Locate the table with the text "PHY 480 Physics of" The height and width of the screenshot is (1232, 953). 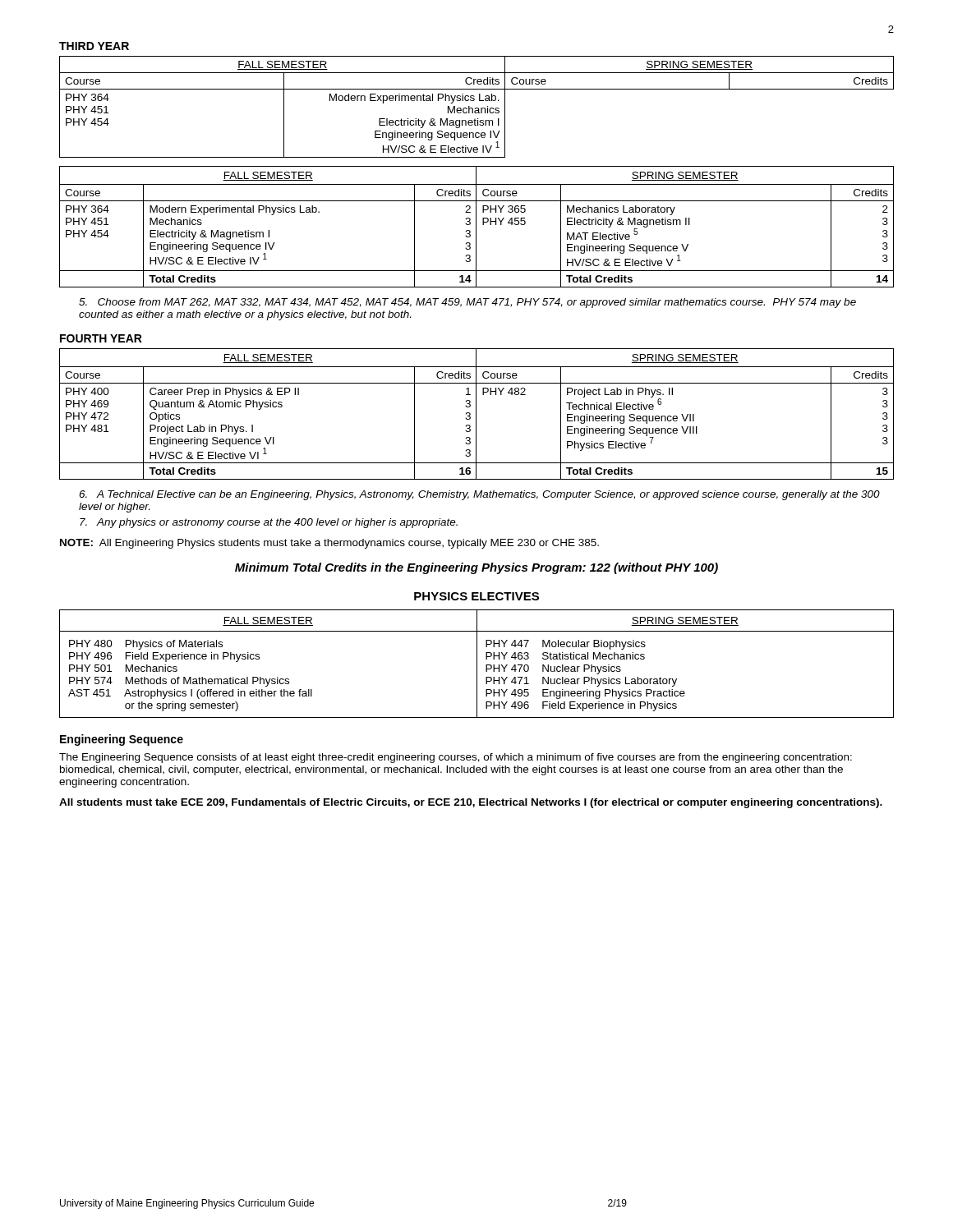476,664
